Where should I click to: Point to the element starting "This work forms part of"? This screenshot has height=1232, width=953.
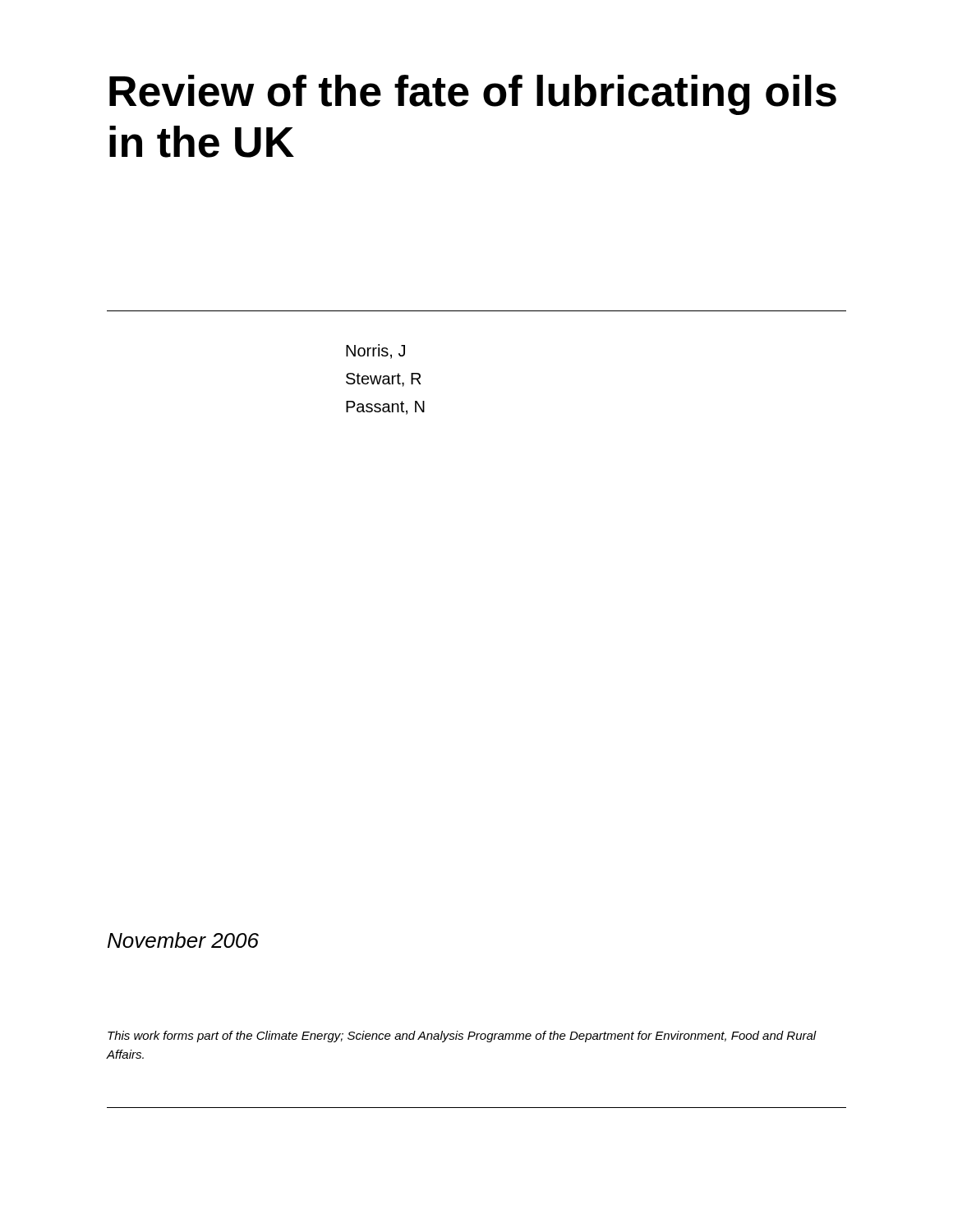476,1045
